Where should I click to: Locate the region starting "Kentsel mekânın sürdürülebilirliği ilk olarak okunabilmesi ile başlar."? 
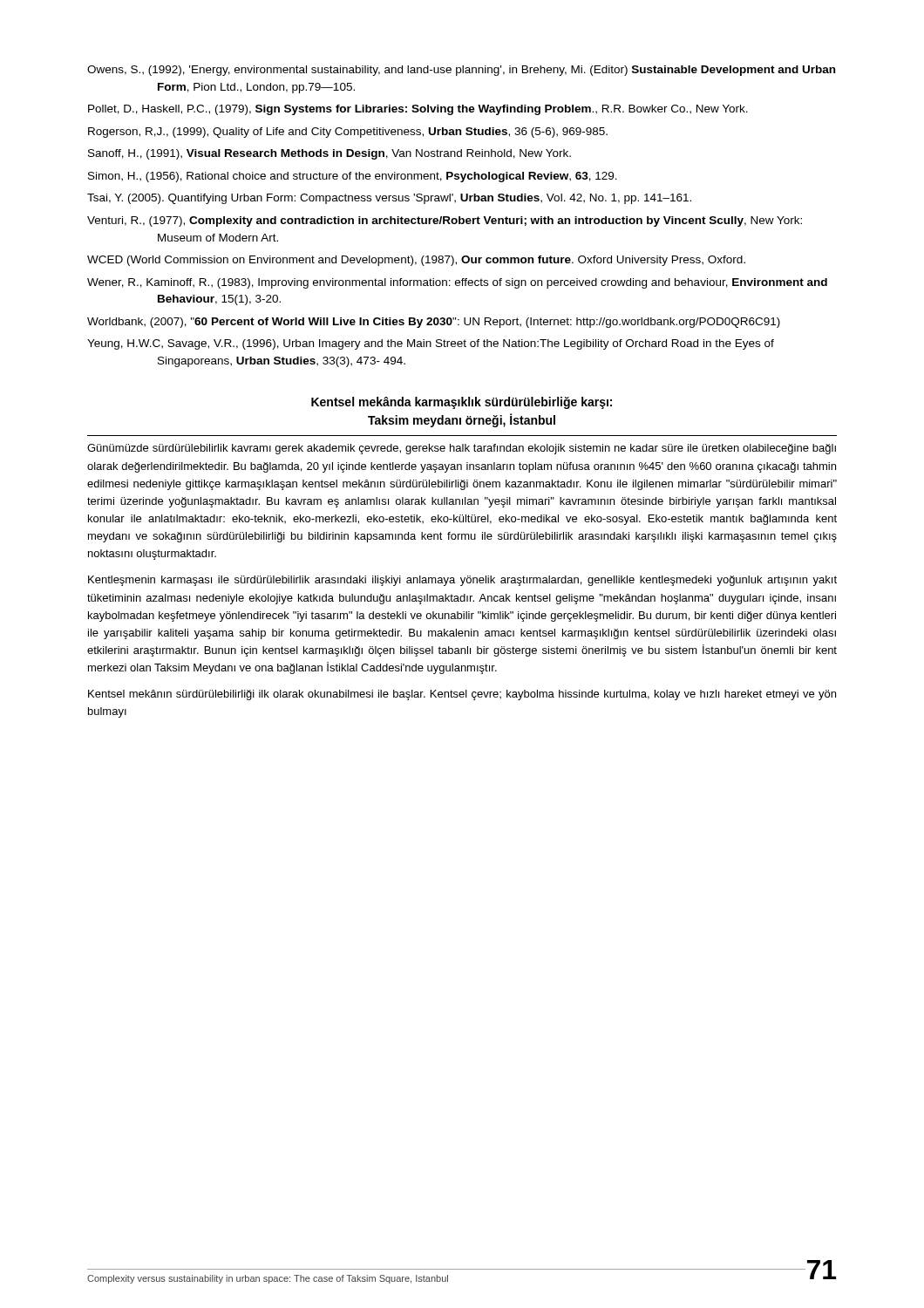pyautogui.click(x=462, y=703)
